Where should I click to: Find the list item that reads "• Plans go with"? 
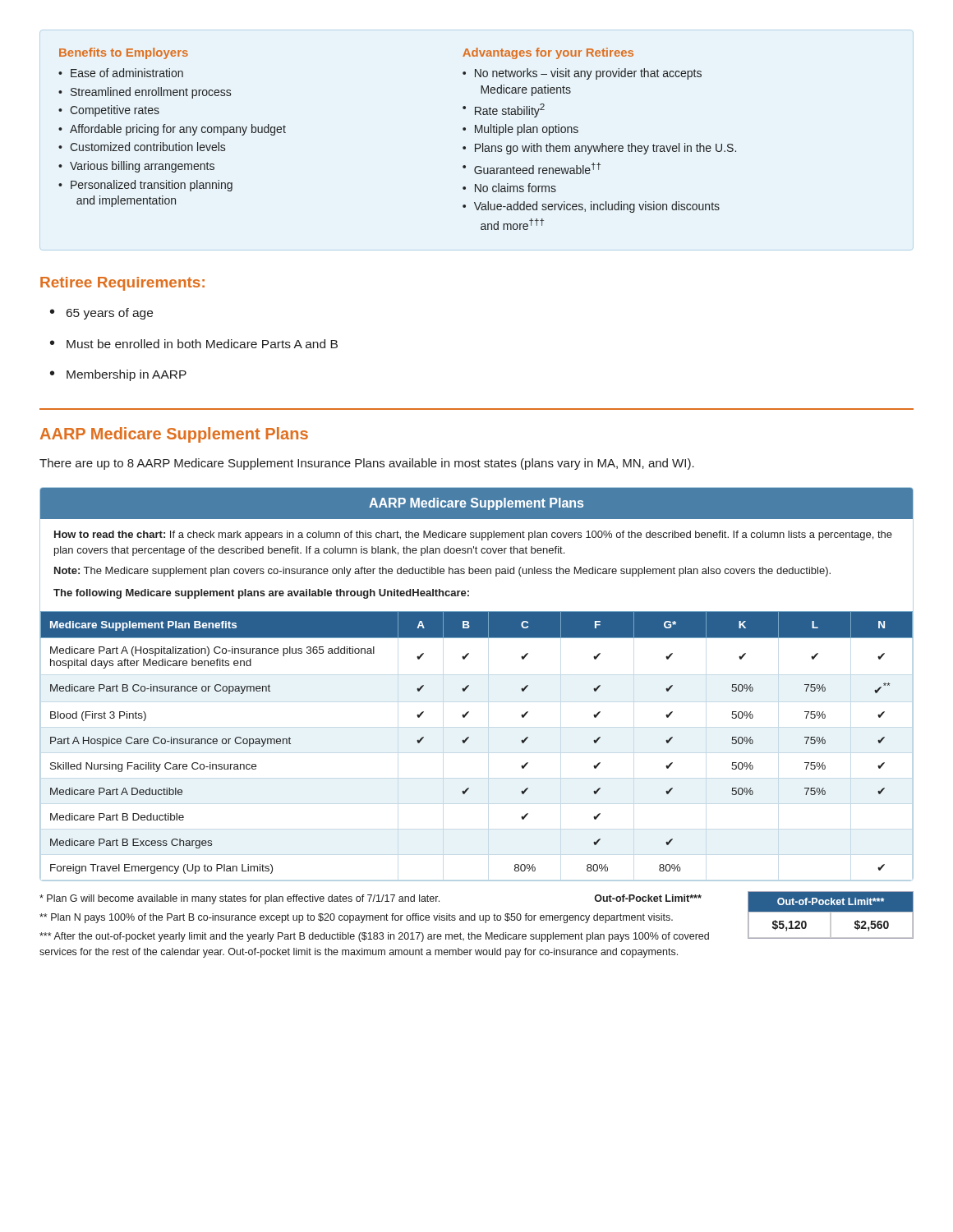click(600, 149)
